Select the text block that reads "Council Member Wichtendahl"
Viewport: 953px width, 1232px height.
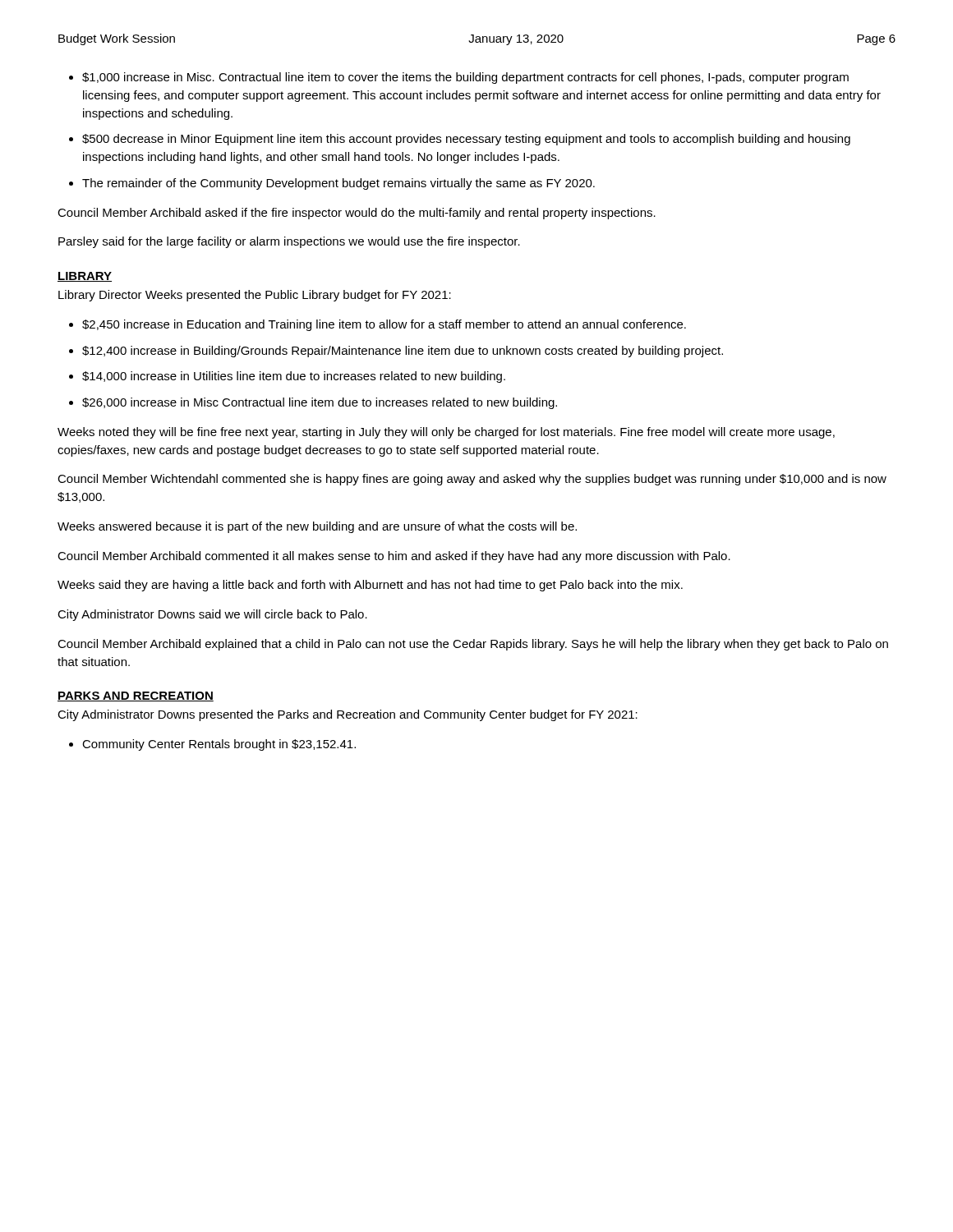point(472,488)
